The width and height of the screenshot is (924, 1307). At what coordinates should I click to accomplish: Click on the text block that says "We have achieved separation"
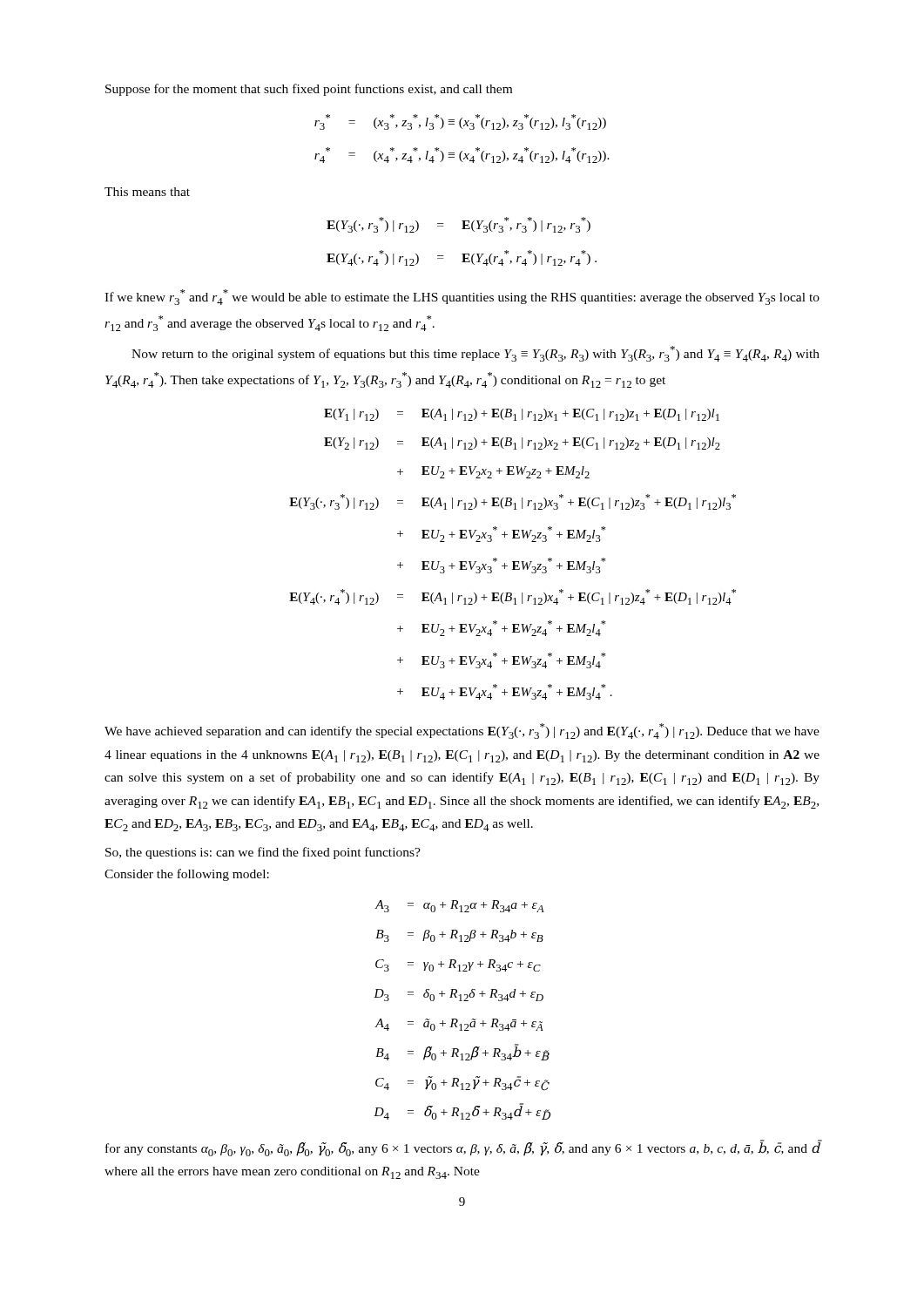click(x=462, y=777)
